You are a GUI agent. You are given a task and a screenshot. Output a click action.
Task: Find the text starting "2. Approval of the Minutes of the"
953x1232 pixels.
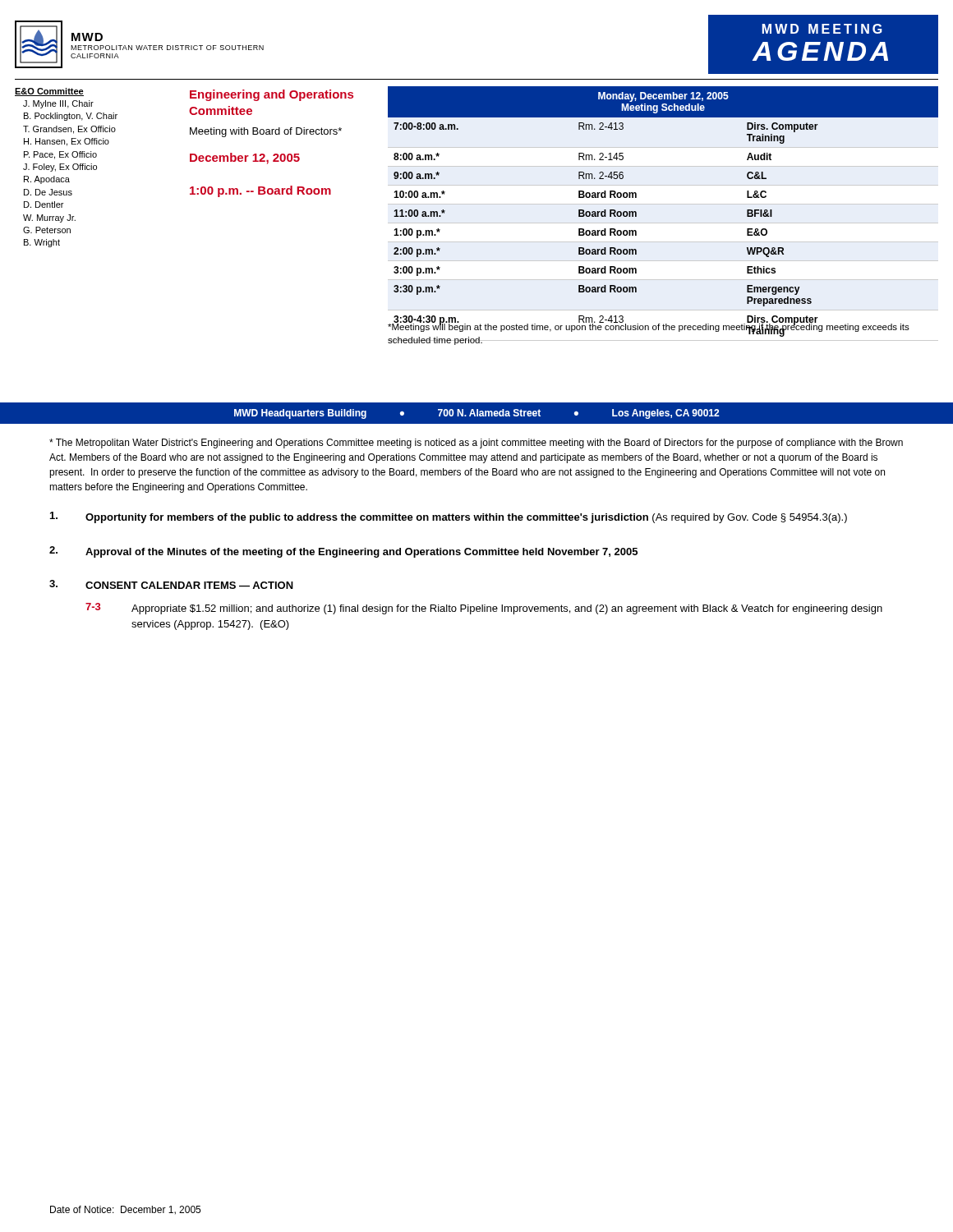tap(476, 551)
